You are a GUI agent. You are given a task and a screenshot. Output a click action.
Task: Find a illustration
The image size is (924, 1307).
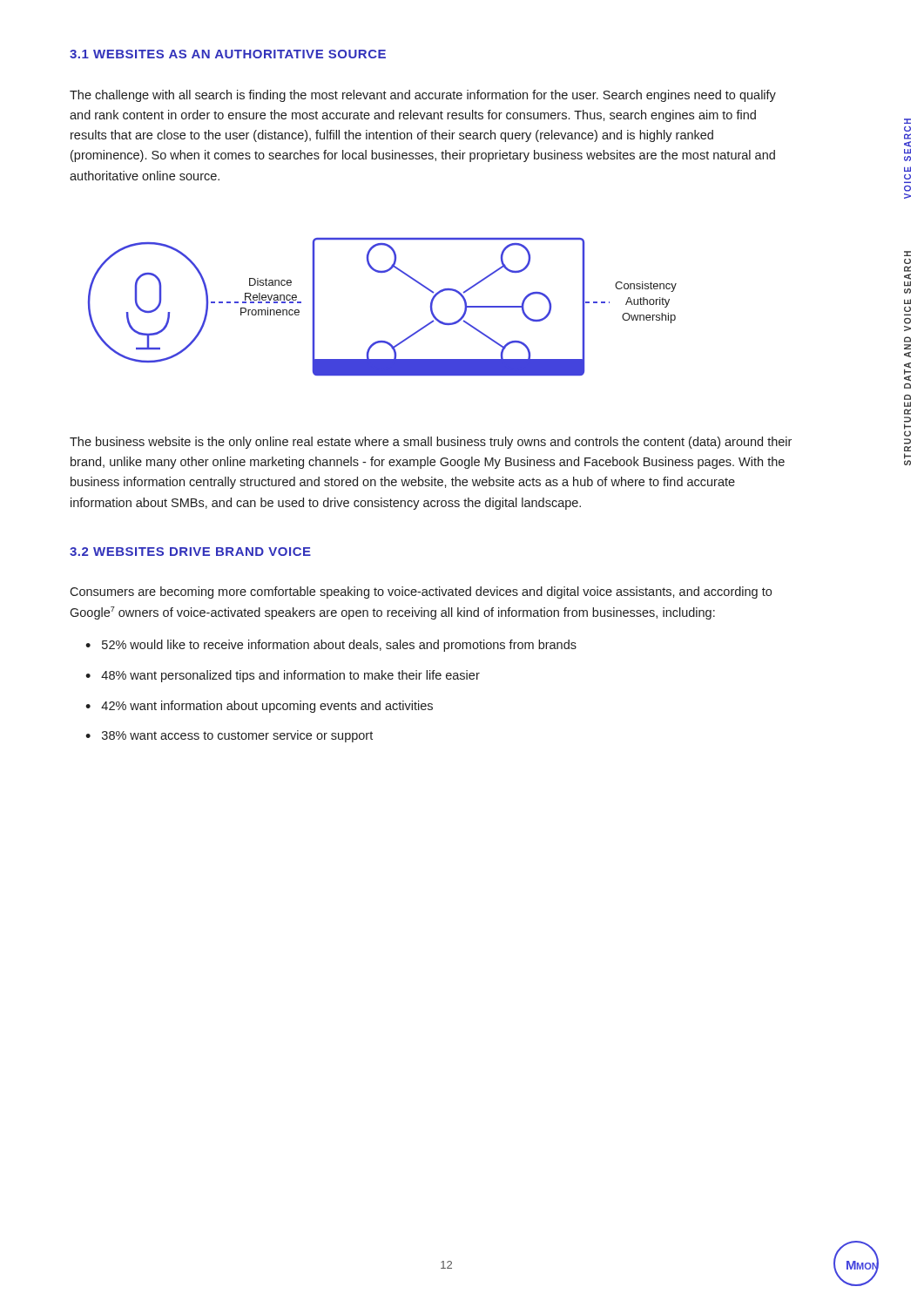(383, 305)
